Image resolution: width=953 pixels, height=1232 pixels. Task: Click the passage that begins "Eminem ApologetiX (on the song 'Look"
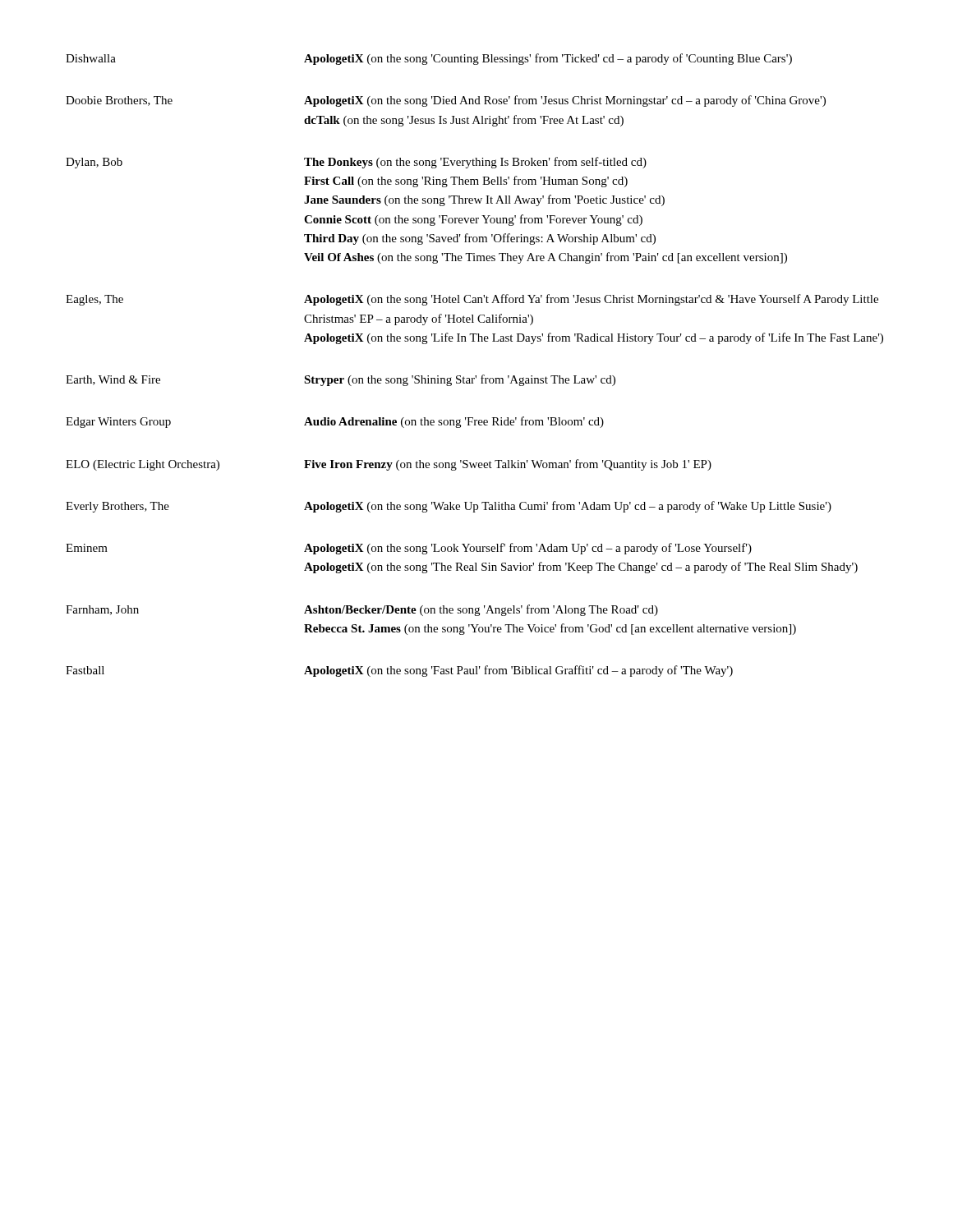[x=476, y=558]
